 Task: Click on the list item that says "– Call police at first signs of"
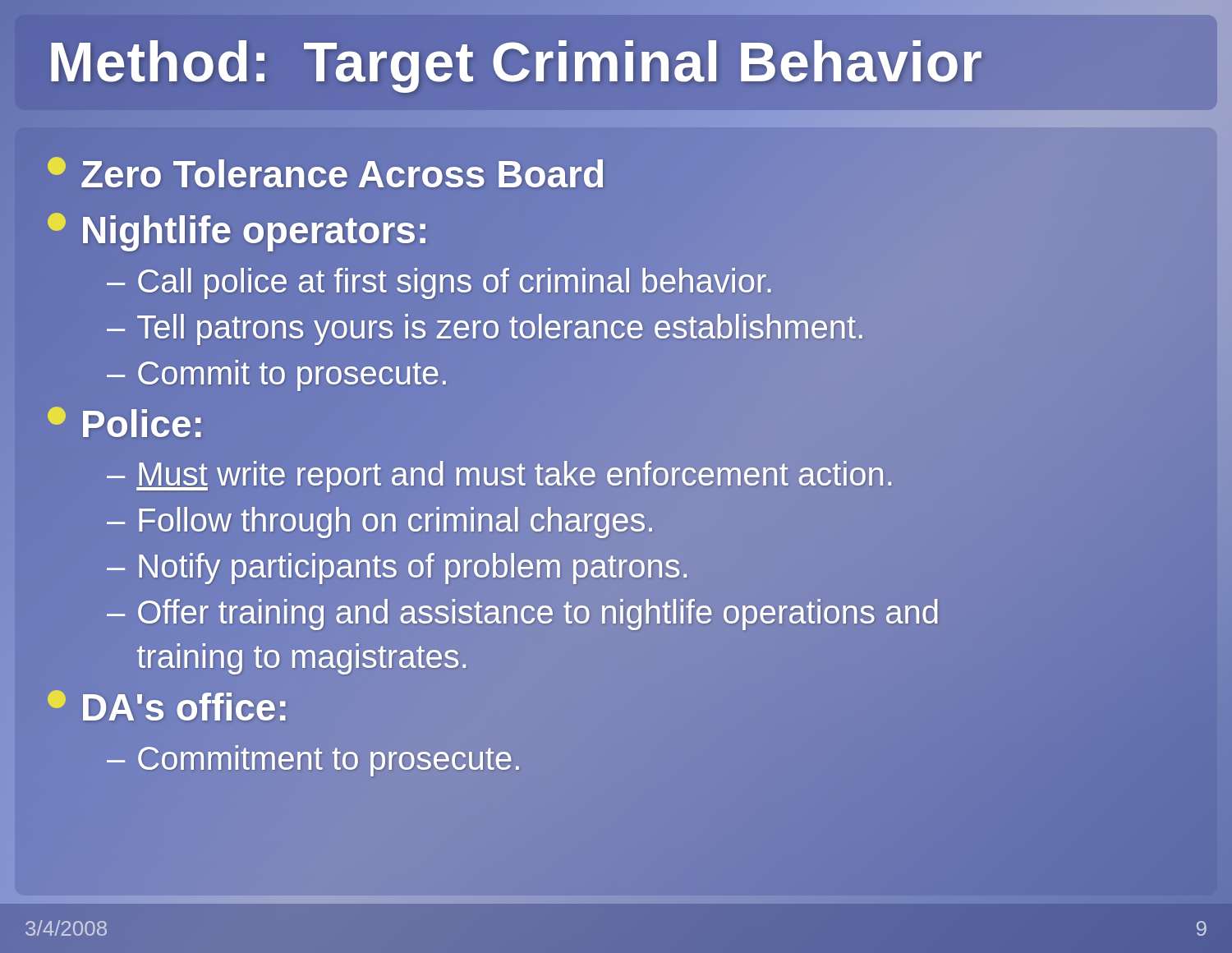point(440,281)
